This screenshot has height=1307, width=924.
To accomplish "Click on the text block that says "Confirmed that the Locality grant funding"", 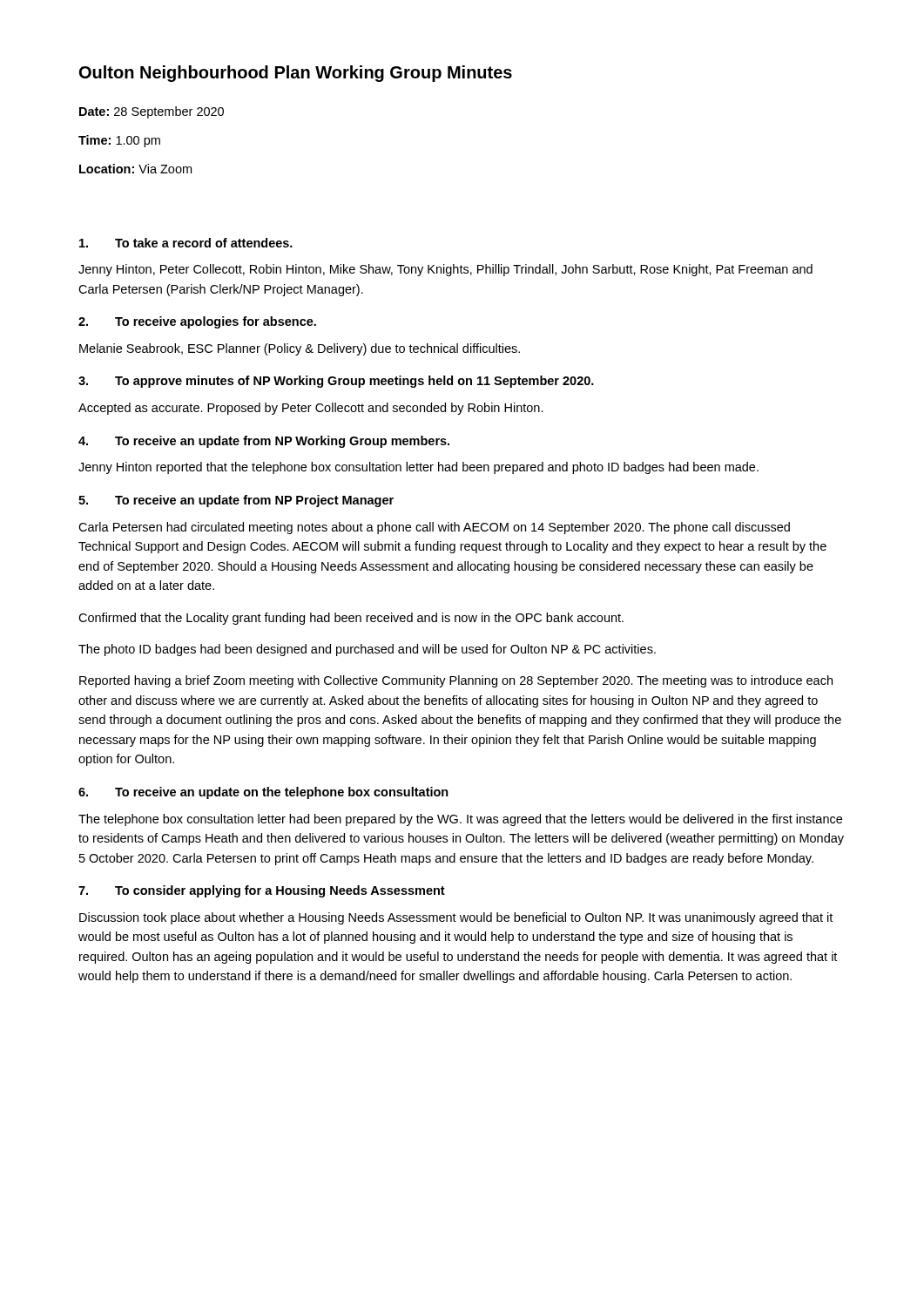I will [x=351, y=617].
